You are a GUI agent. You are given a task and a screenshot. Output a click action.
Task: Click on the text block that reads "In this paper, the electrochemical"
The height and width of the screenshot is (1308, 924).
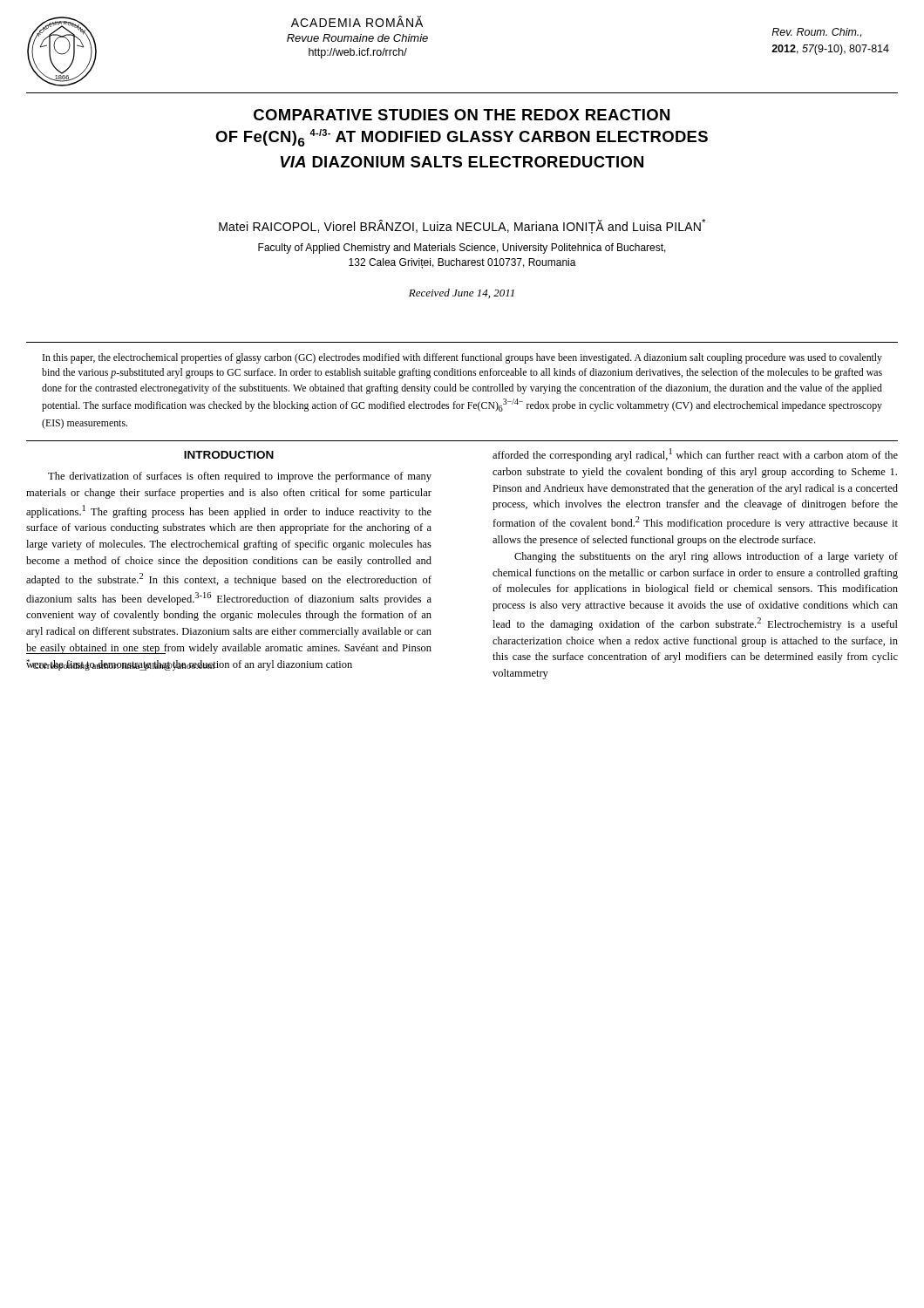[x=462, y=391]
